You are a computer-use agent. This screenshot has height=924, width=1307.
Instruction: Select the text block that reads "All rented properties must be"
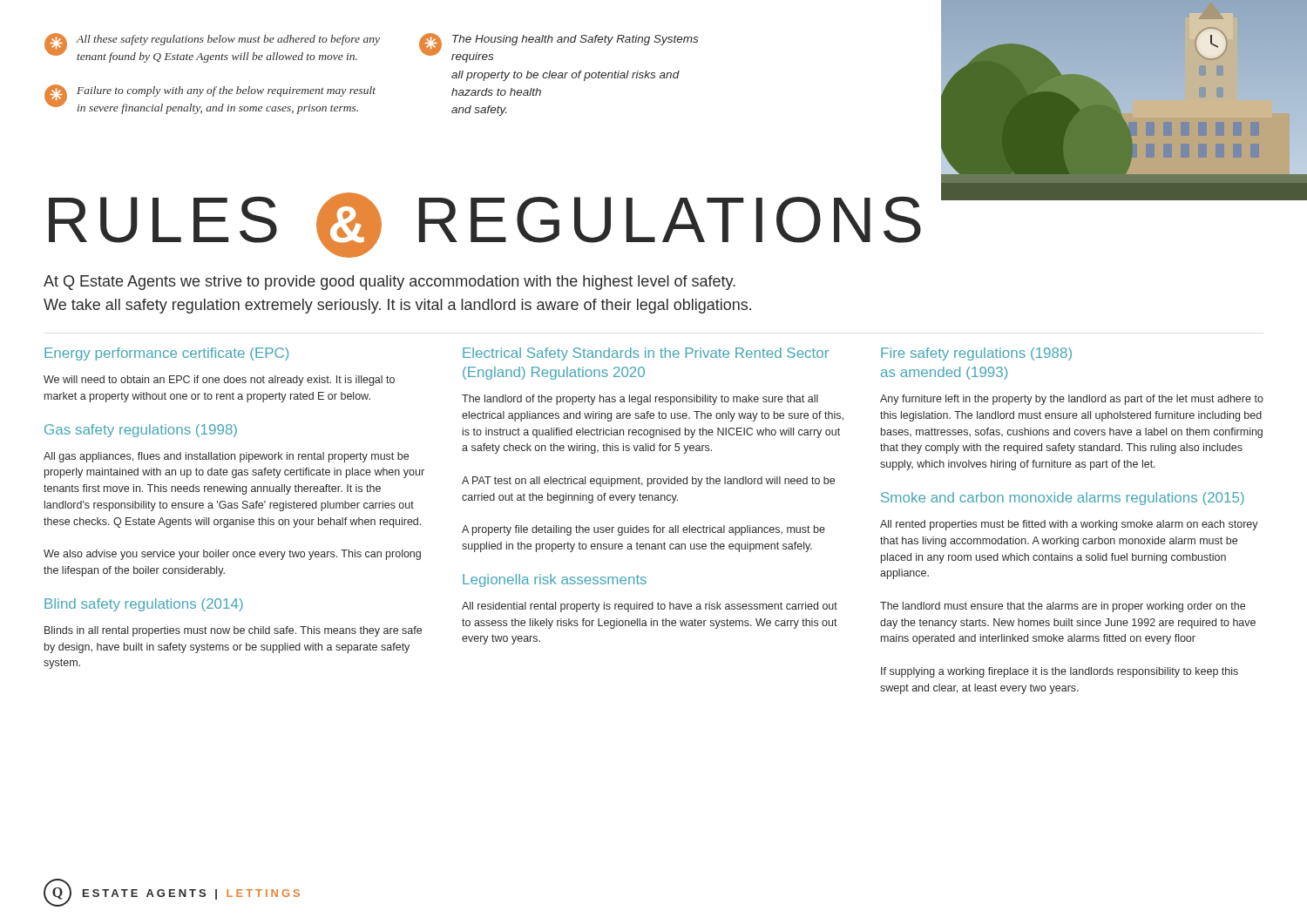1069,606
